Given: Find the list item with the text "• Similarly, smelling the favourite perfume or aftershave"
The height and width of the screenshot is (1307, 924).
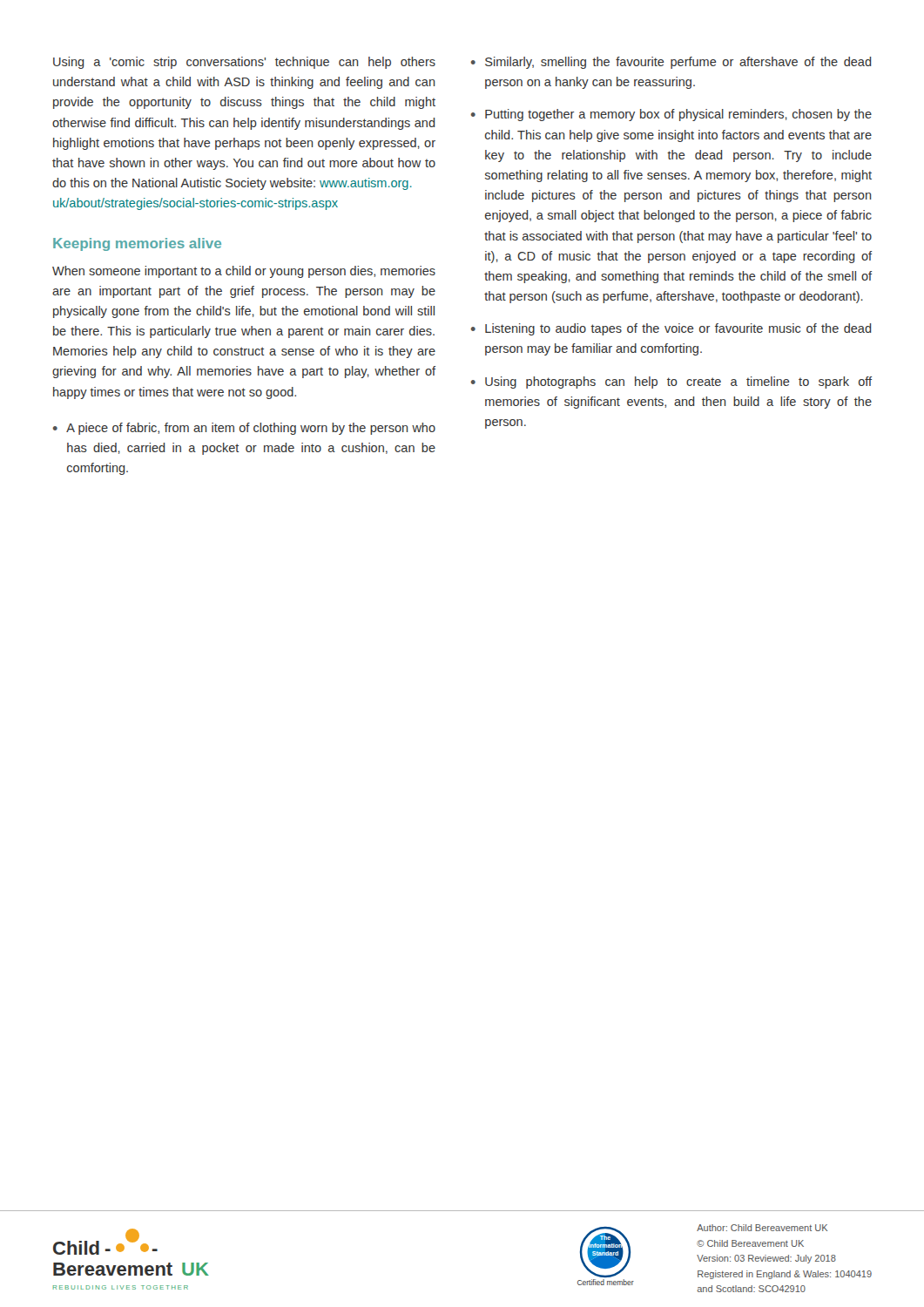Looking at the screenshot, I should [x=671, y=72].
